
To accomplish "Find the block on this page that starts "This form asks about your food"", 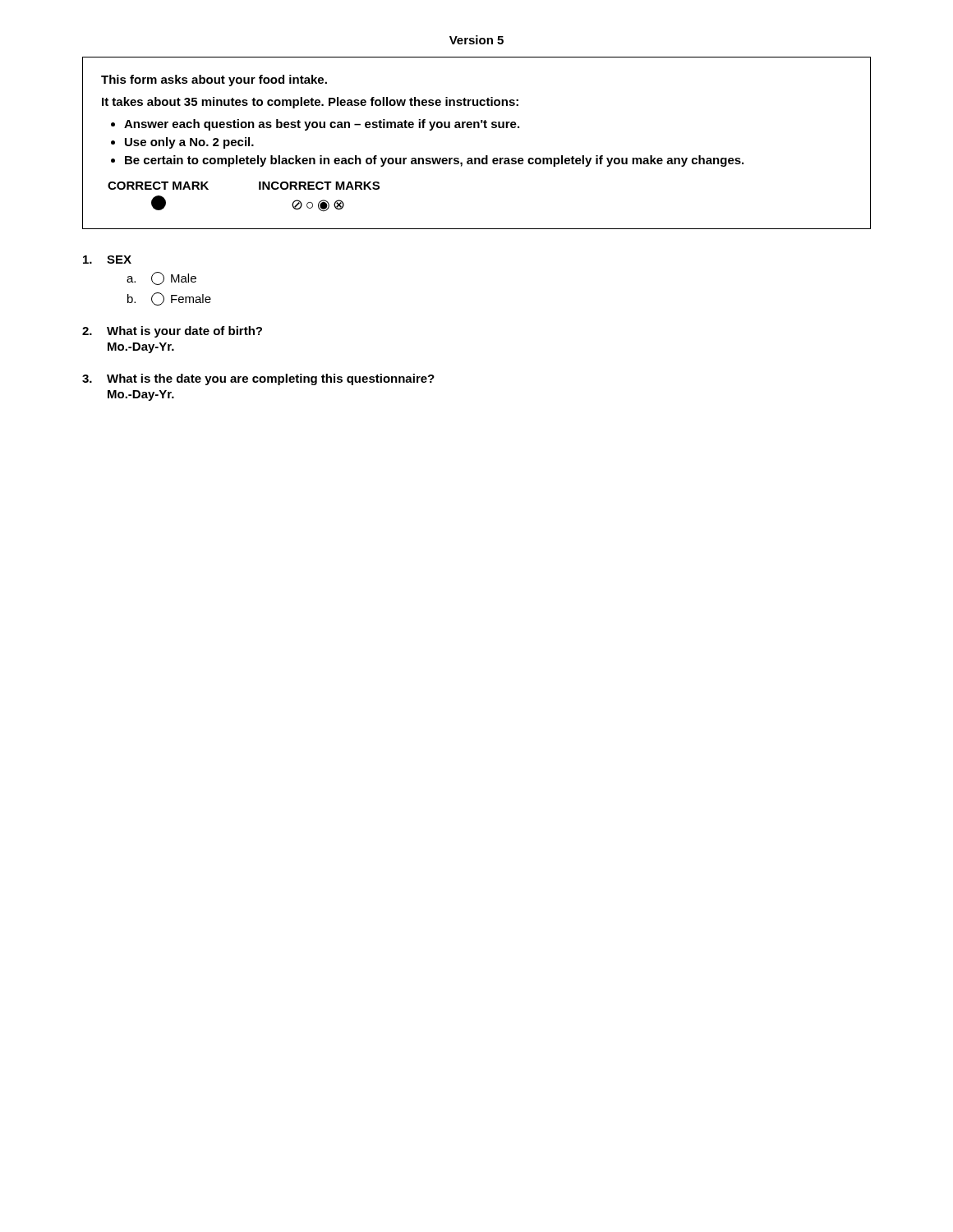I will click(x=214, y=80).
